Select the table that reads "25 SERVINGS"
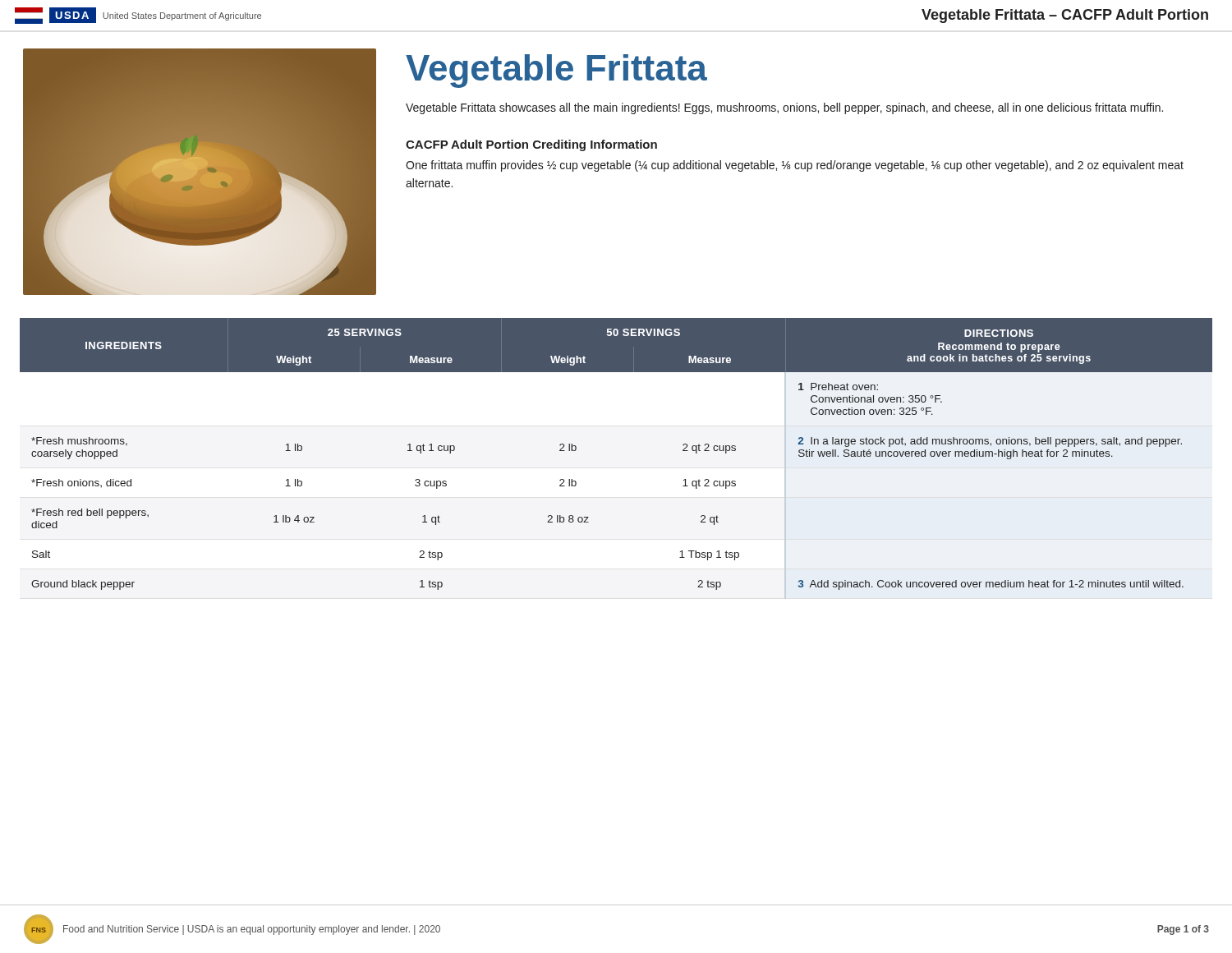The height and width of the screenshot is (953, 1232). pos(616,458)
